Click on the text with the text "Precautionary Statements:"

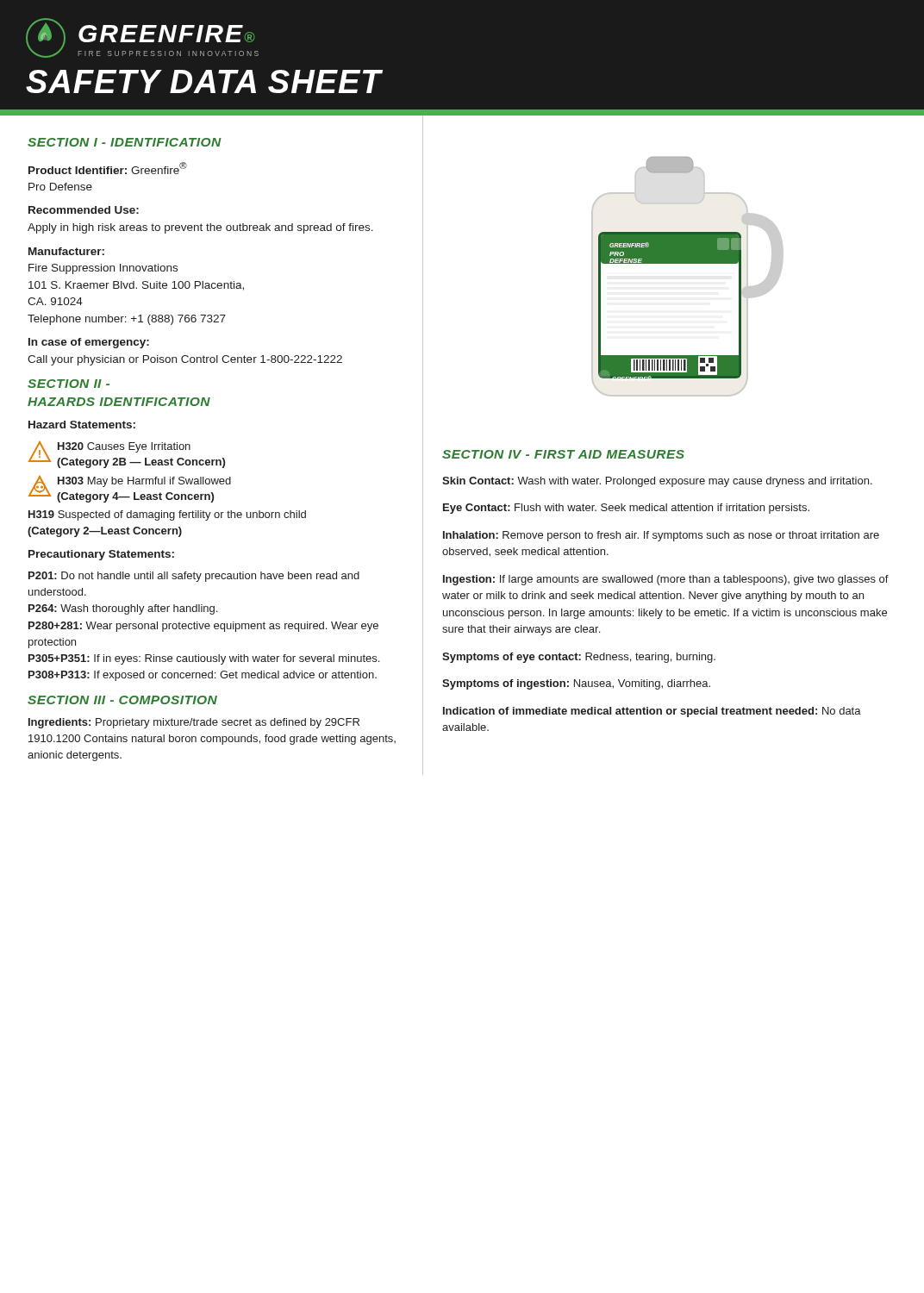(x=101, y=554)
